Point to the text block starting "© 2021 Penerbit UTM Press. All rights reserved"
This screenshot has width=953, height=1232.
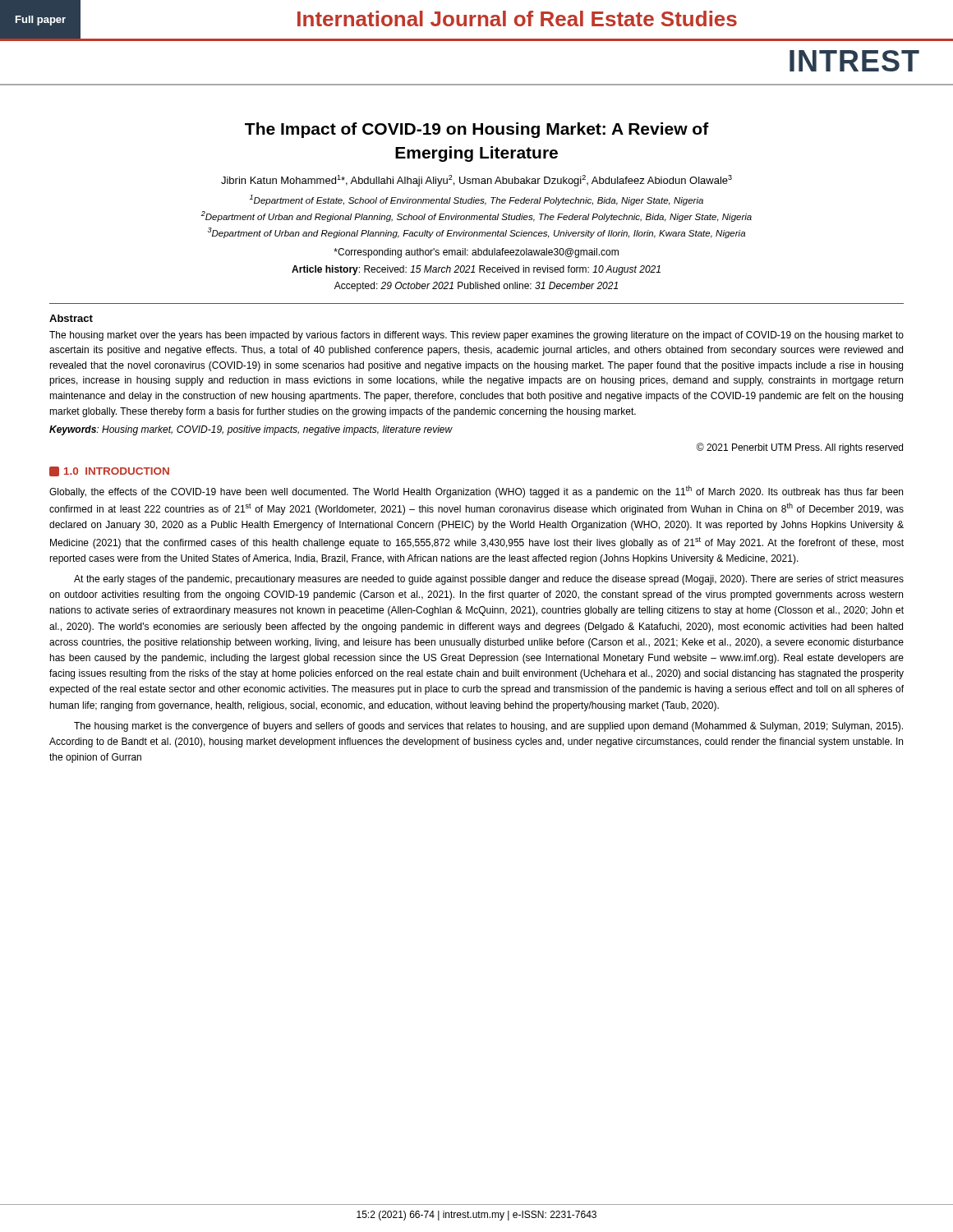(800, 448)
